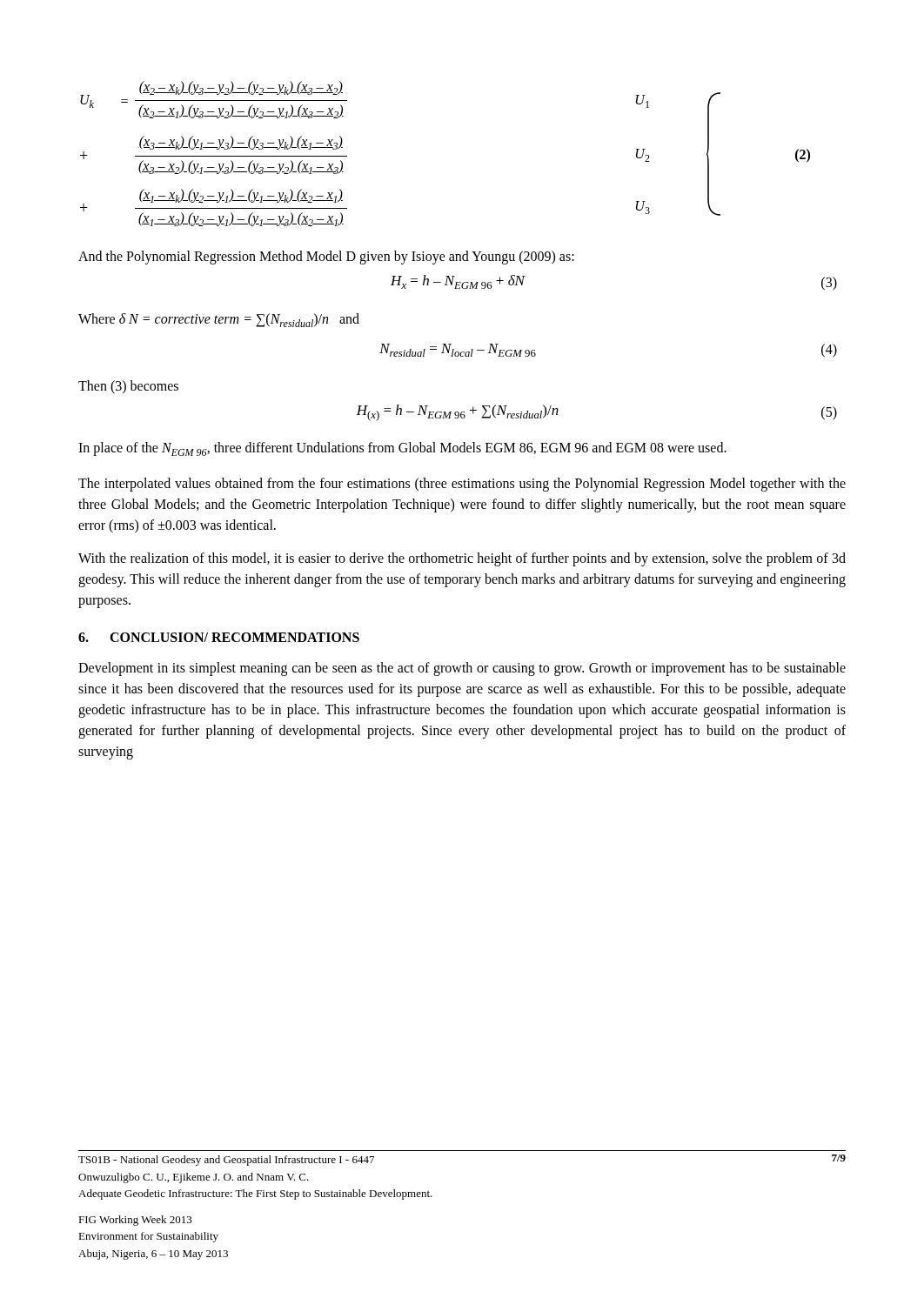924x1305 pixels.
Task: Locate the section header
Action: [219, 637]
